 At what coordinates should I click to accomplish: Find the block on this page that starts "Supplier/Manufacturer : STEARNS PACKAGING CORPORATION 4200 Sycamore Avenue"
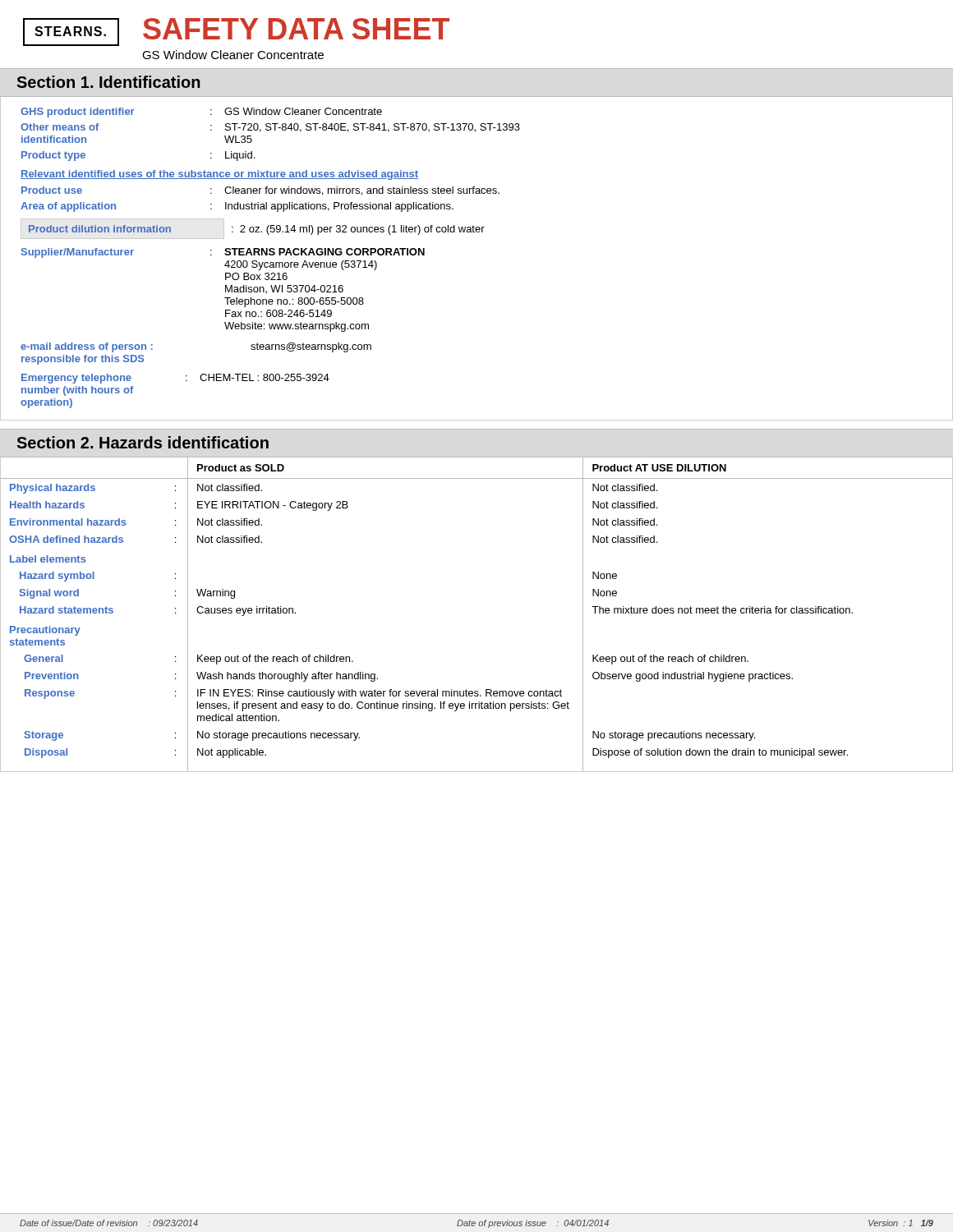tap(223, 288)
